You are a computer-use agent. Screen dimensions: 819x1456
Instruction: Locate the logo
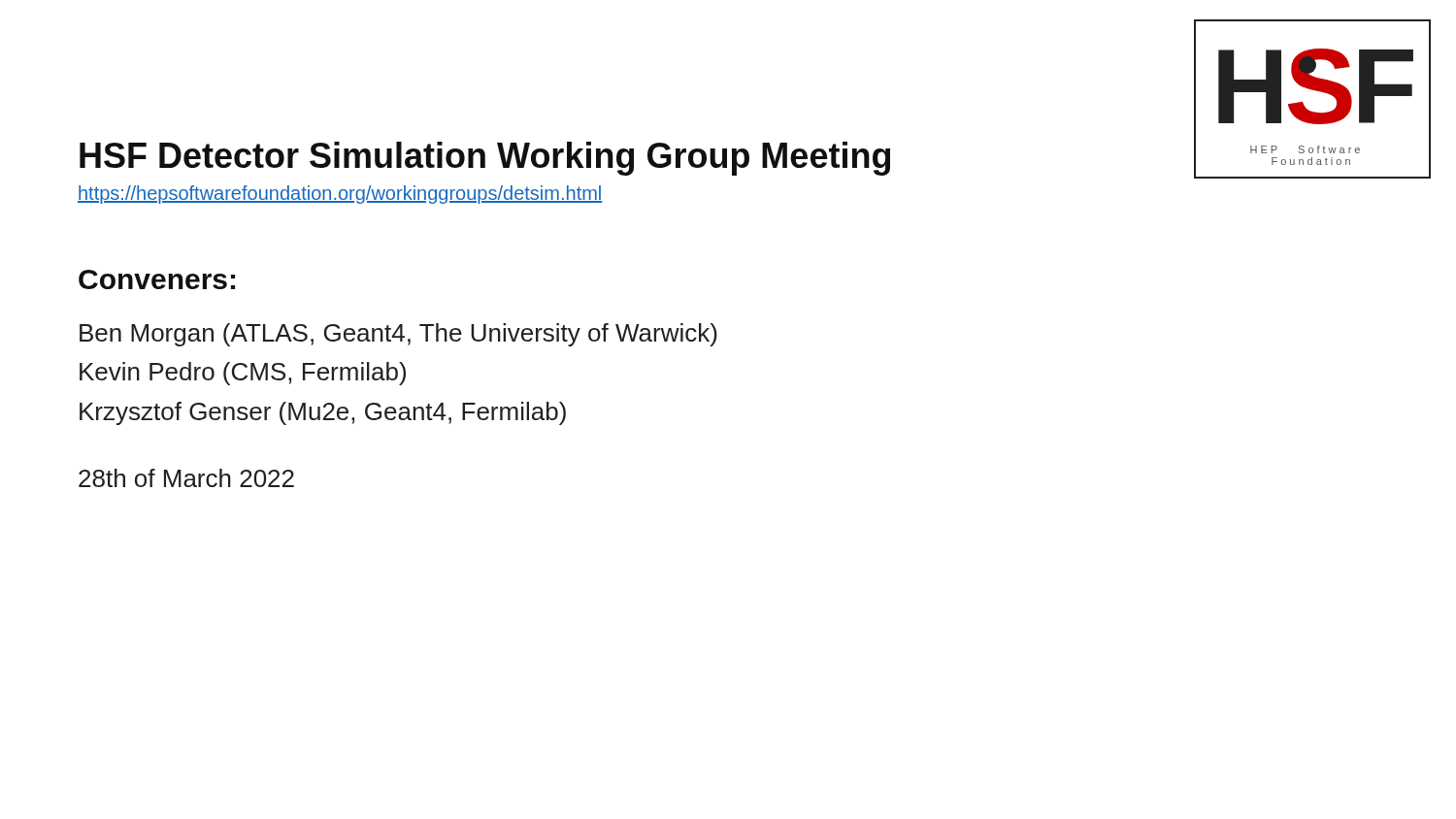1306,99
